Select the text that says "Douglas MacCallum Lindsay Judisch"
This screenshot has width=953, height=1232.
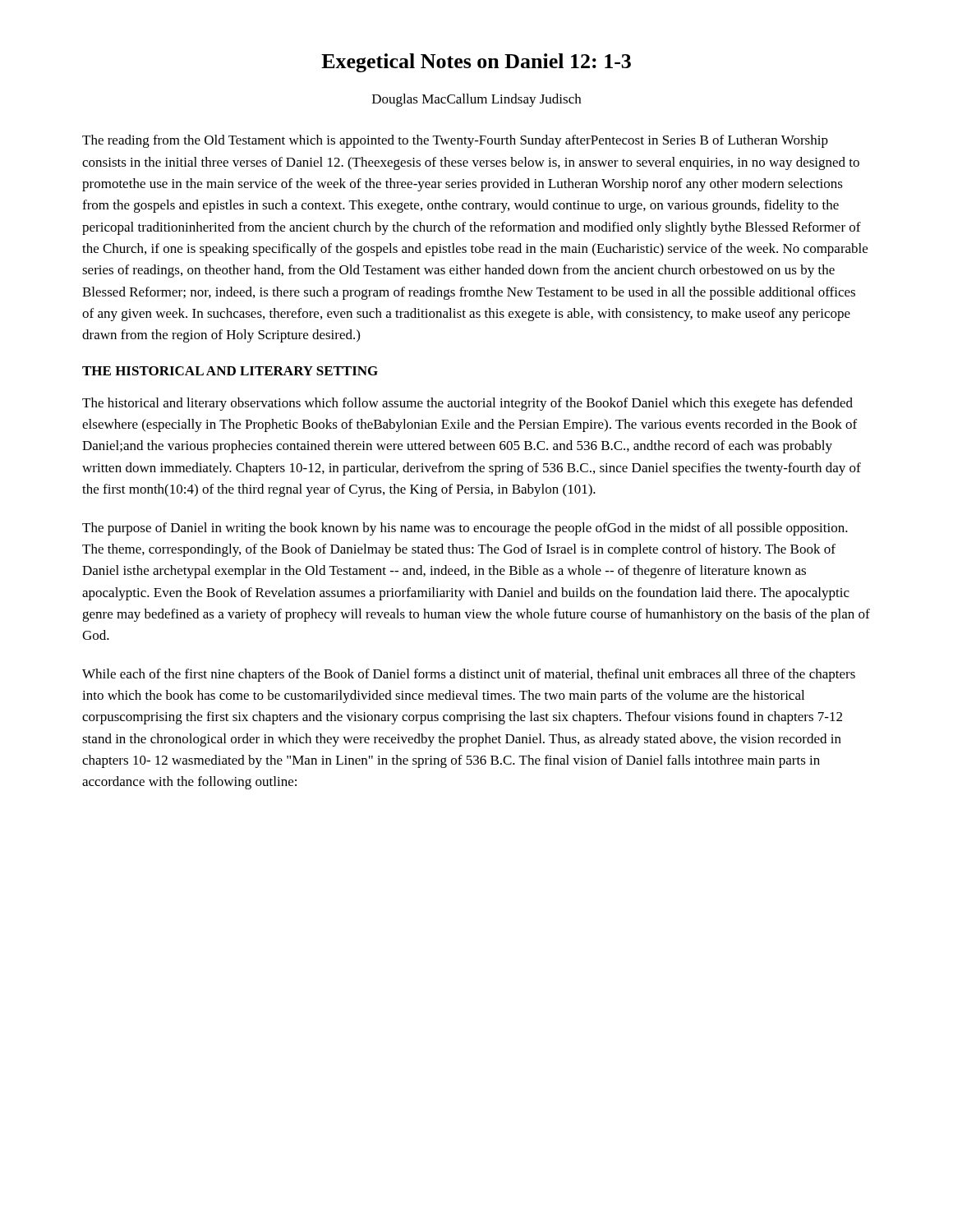pos(476,99)
